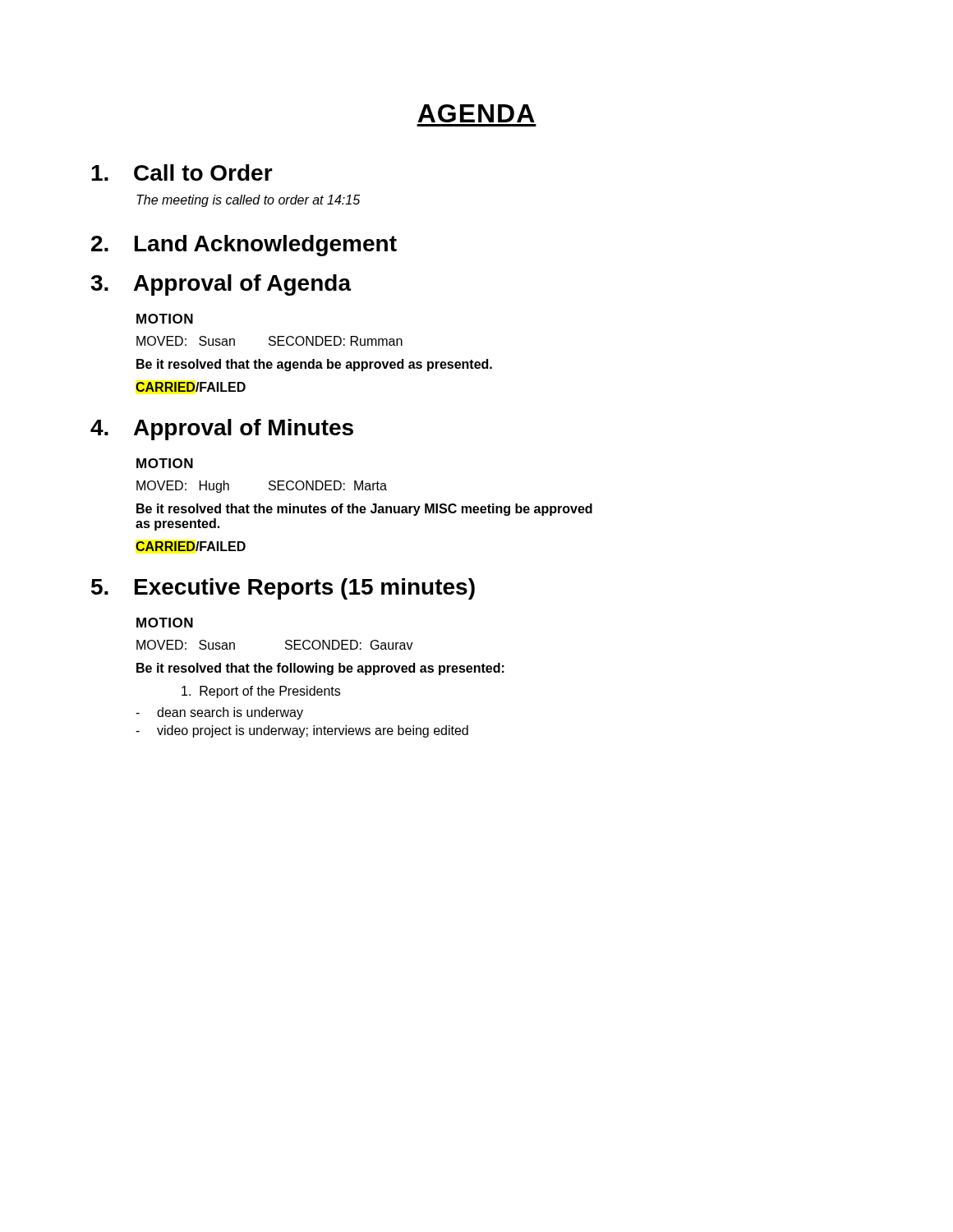953x1232 pixels.
Task: Select the text block that reads "Be it resolved that the following be"
Action: coord(320,668)
